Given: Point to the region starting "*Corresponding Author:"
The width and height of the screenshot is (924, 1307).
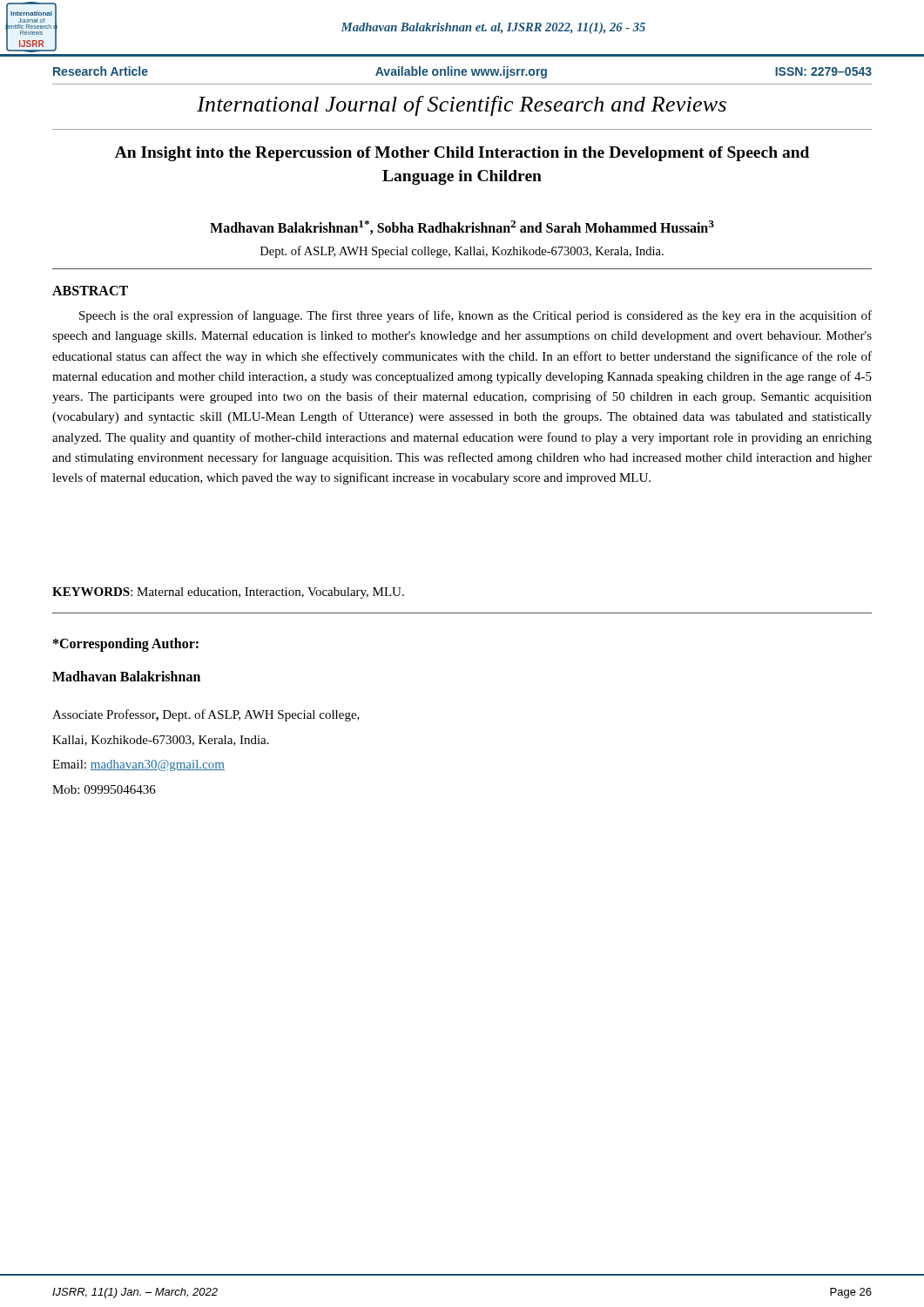Looking at the screenshot, I should click(x=126, y=644).
